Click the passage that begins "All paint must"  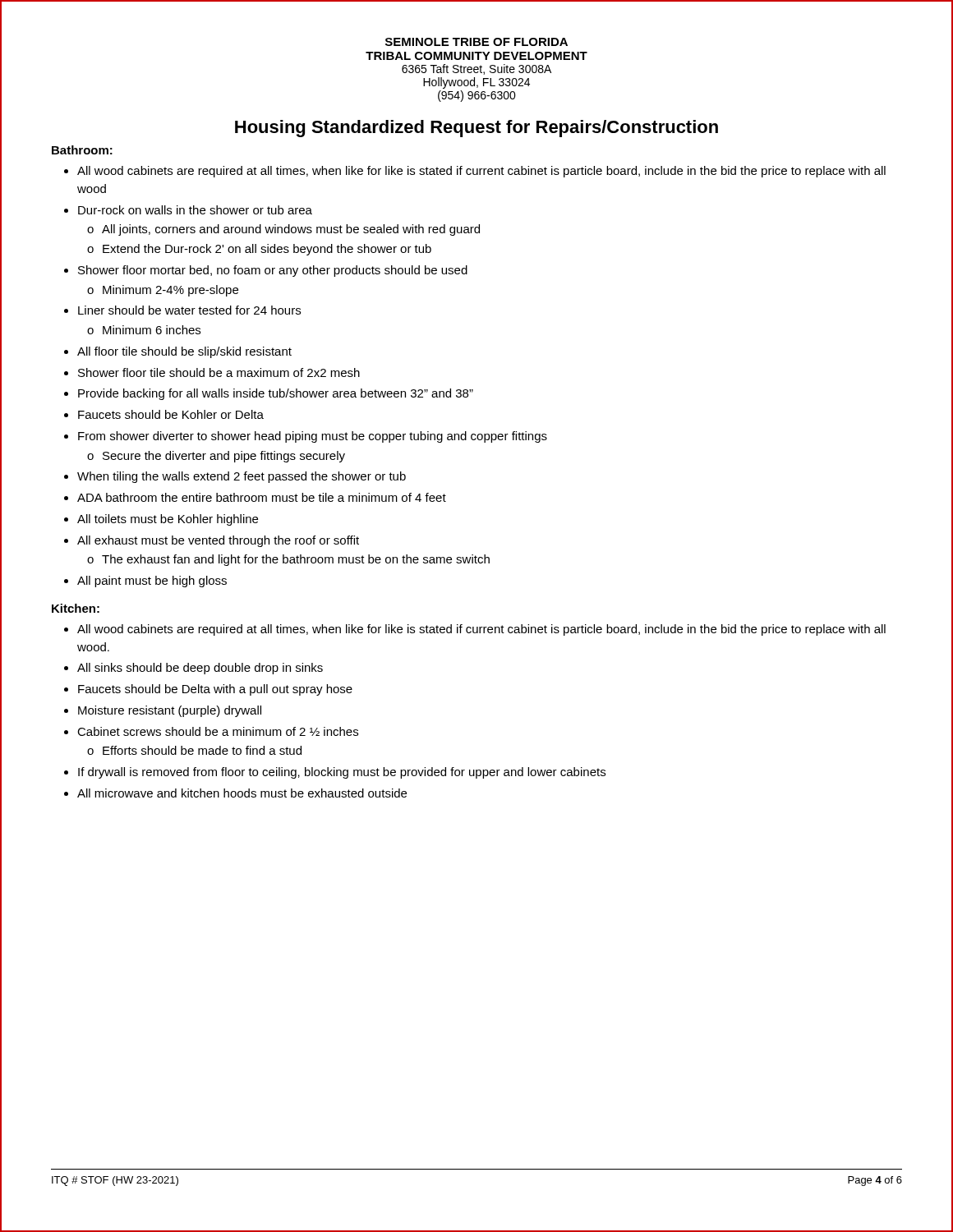click(152, 580)
